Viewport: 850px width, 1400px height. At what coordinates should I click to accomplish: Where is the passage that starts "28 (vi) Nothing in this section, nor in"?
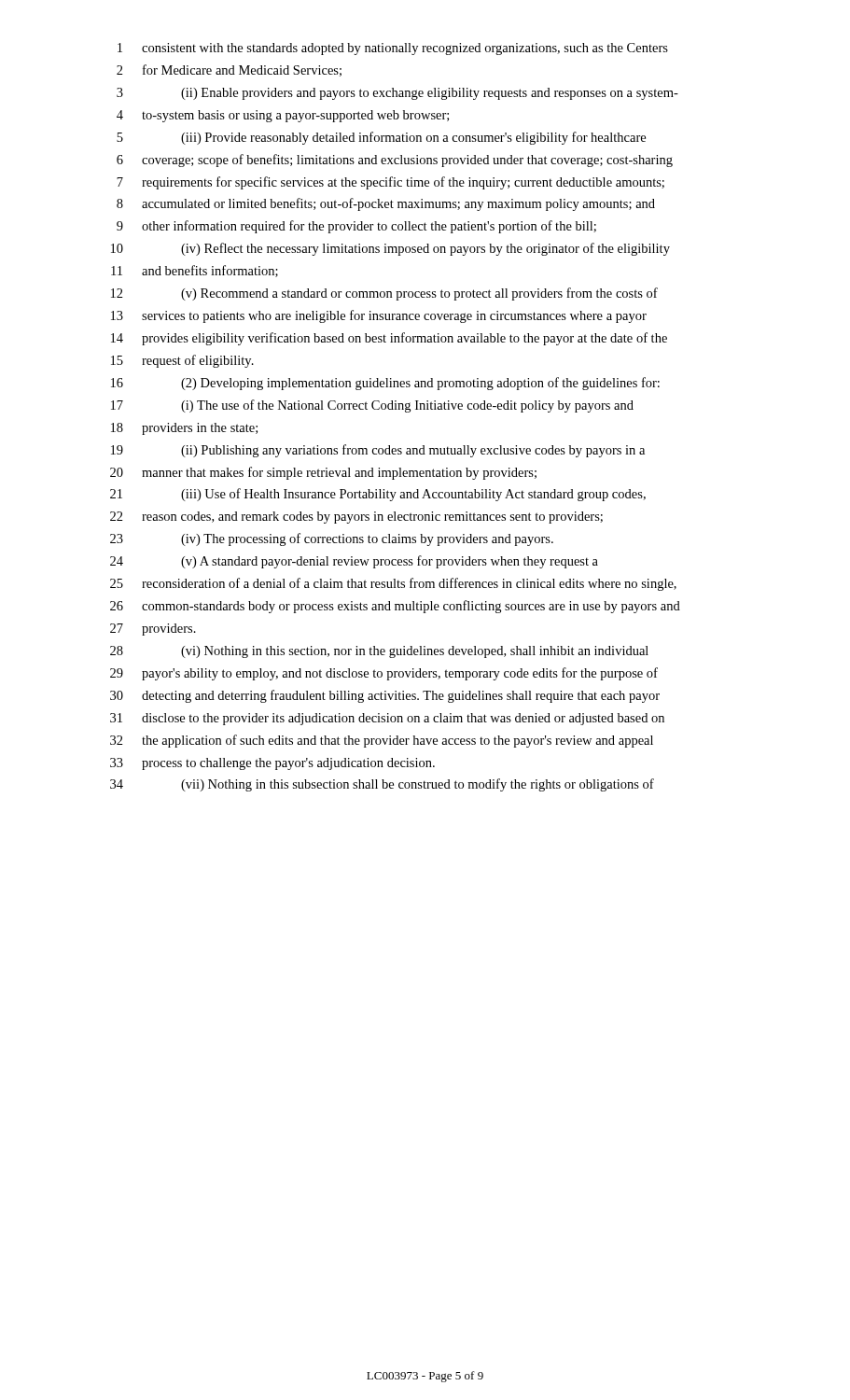tap(439, 651)
